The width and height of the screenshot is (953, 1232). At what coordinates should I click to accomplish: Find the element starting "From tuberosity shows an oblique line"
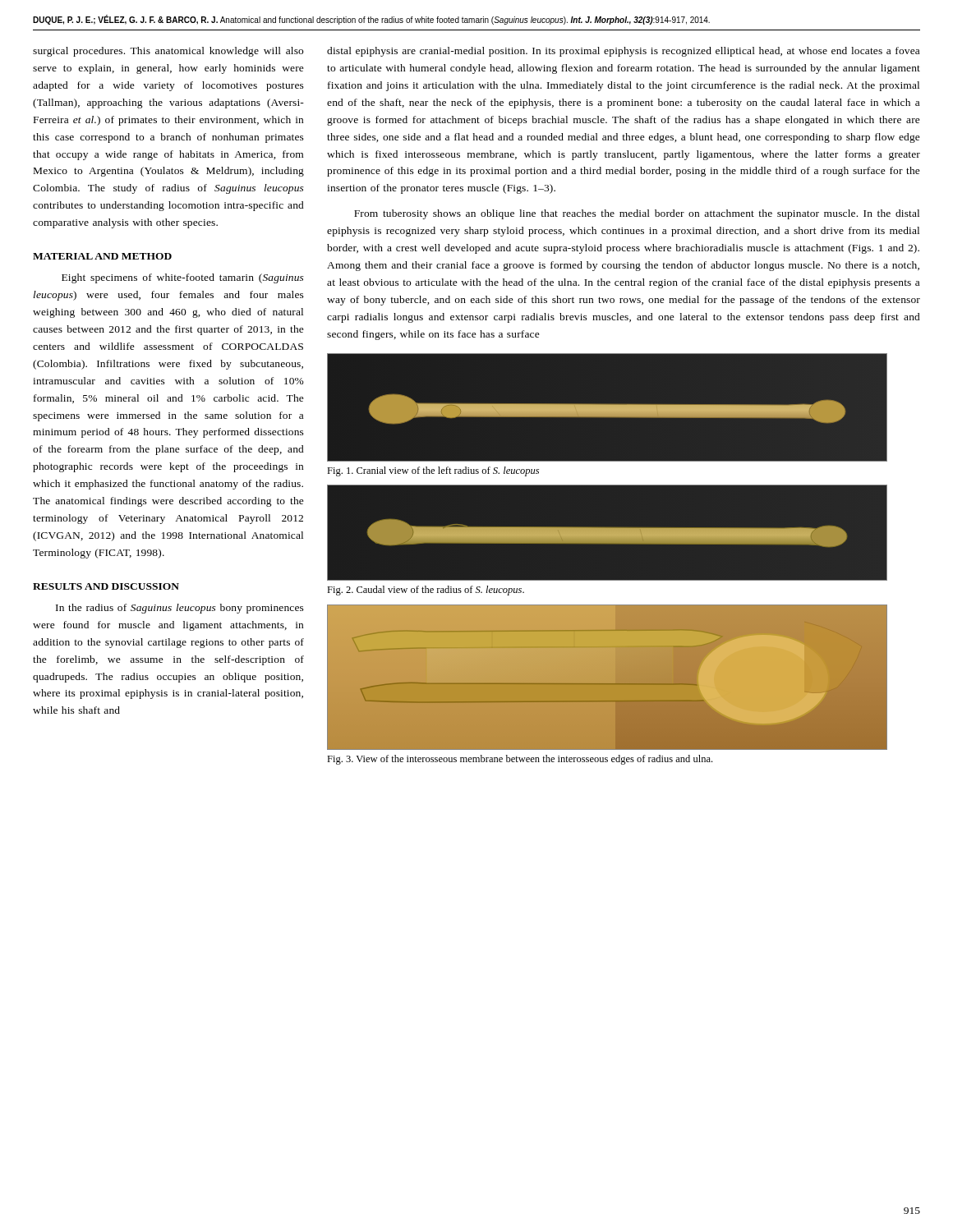624,274
